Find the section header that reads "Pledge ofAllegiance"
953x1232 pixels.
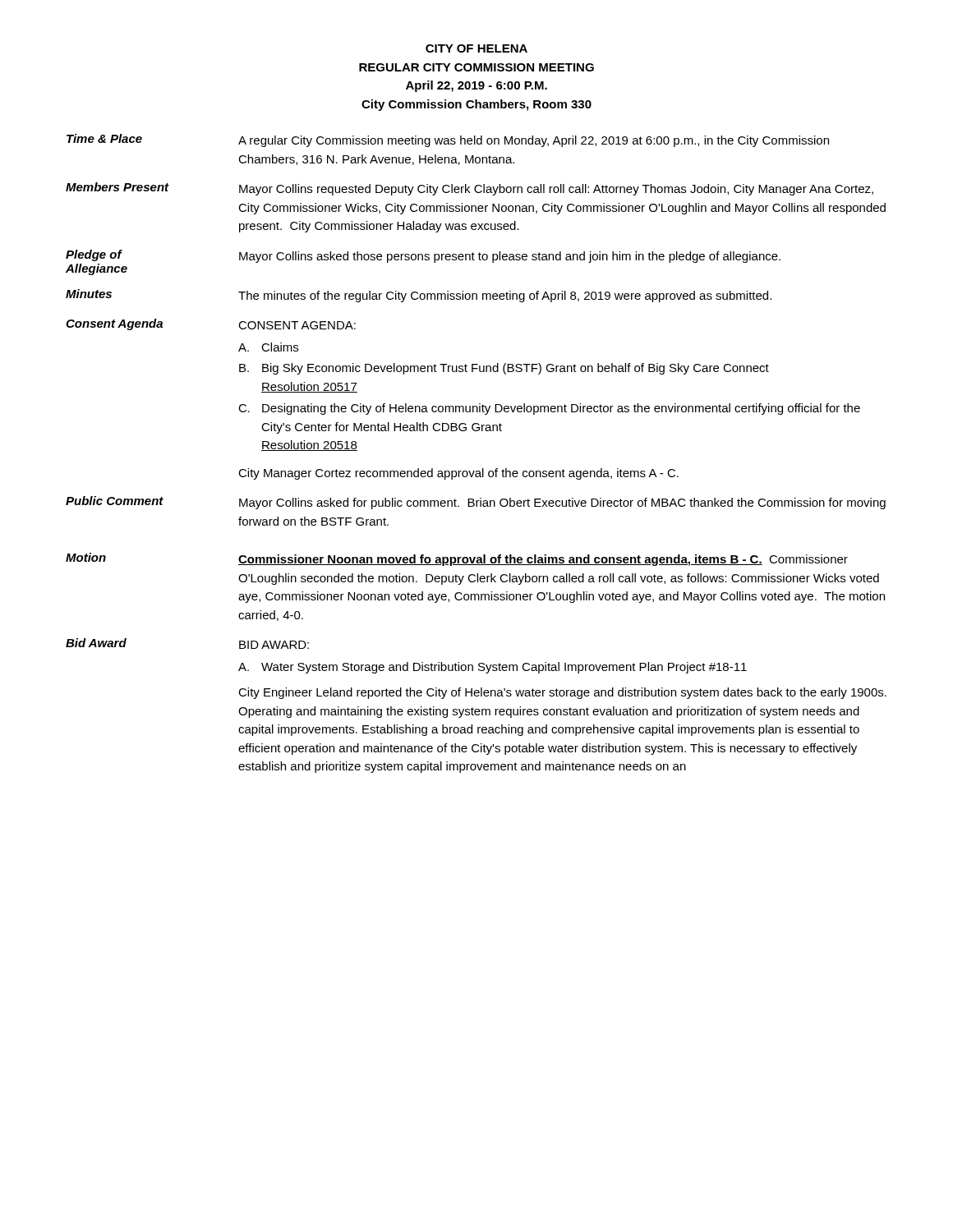[97, 261]
